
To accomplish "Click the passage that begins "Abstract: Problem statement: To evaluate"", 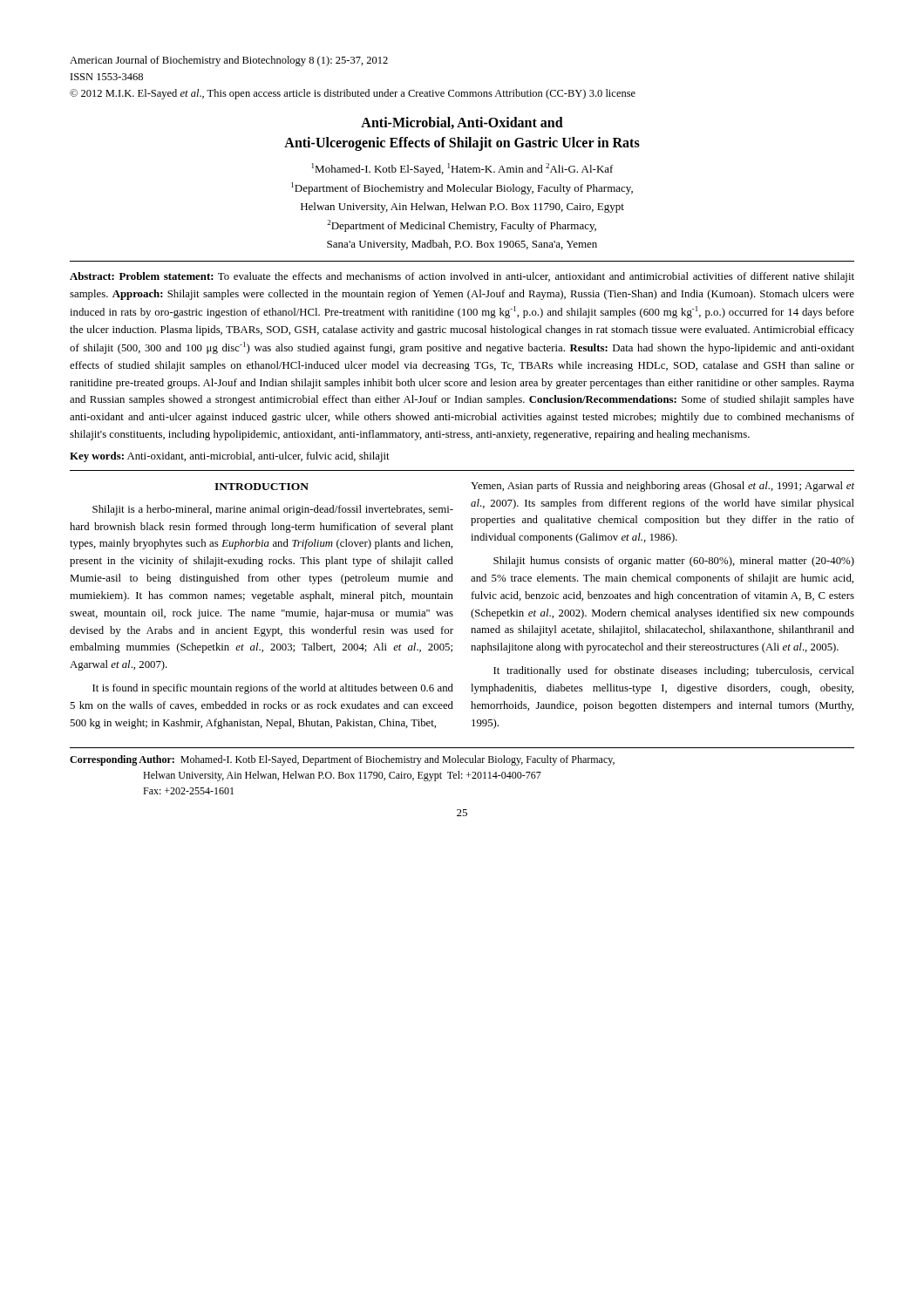I will pos(462,355).
